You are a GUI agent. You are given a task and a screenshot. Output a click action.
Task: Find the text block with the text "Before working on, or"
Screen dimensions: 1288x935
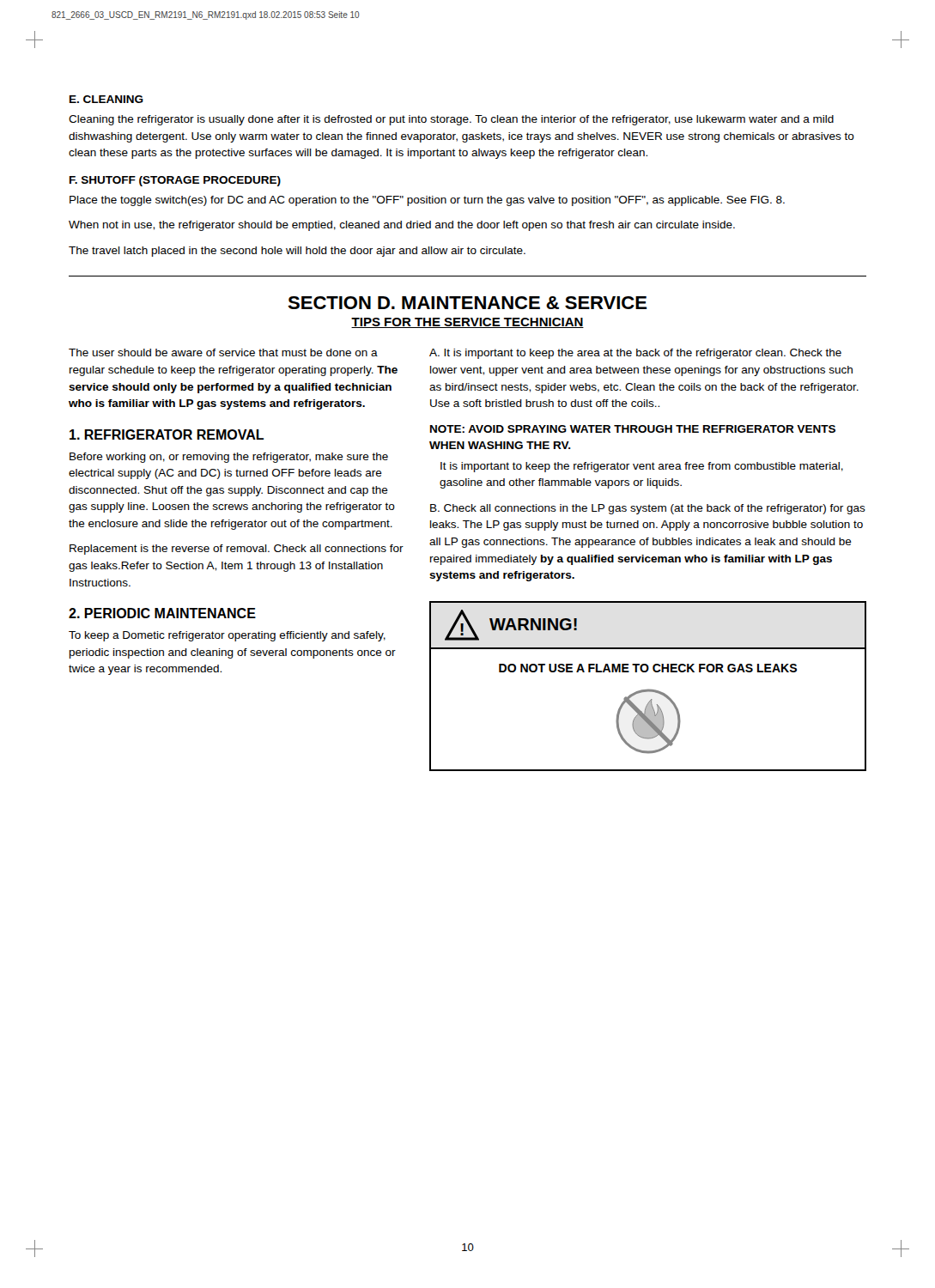(x=236, y=519)
